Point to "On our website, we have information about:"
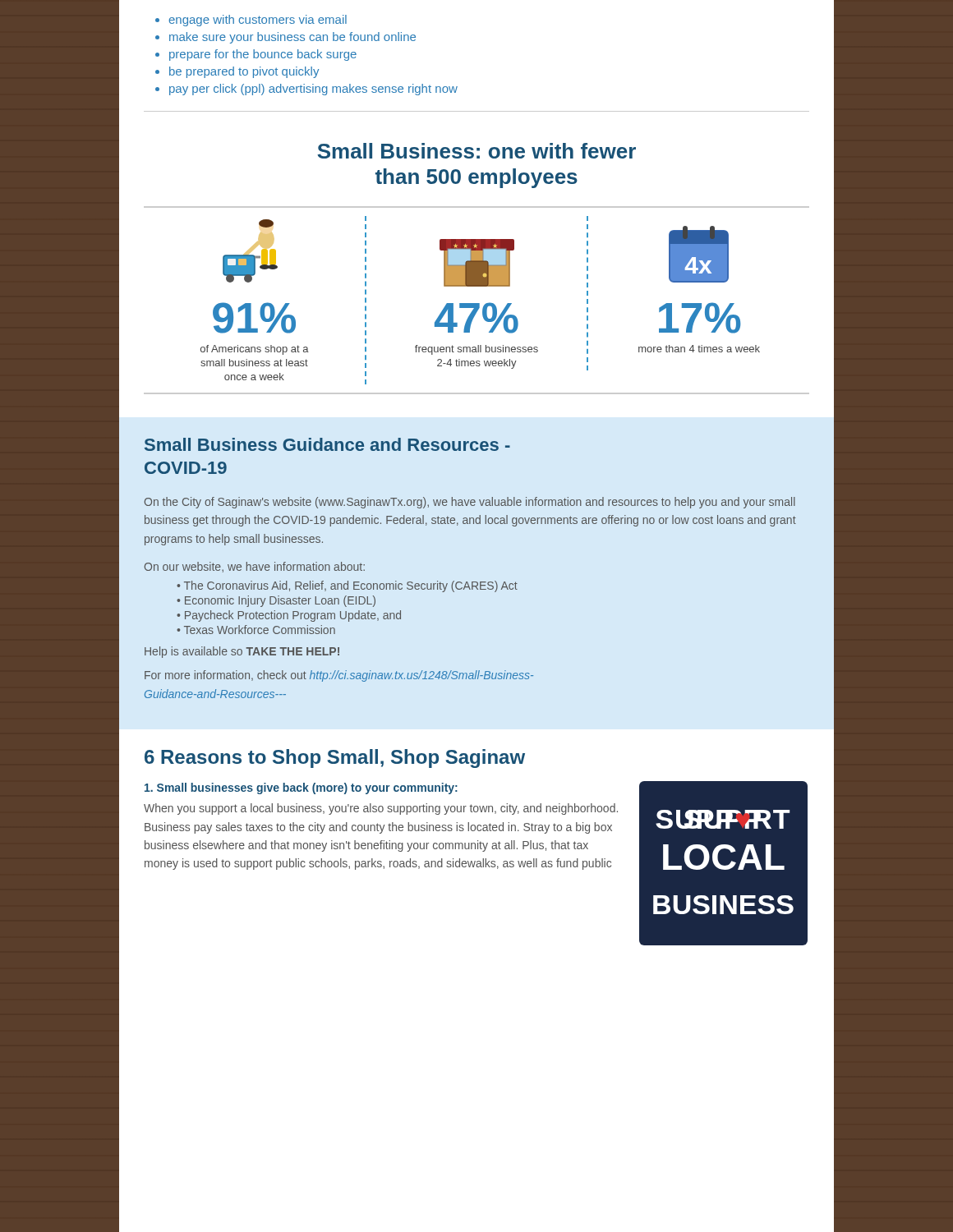Viewport: 953px width, 1232px height. pyautogui.click(x=255, y=567)
